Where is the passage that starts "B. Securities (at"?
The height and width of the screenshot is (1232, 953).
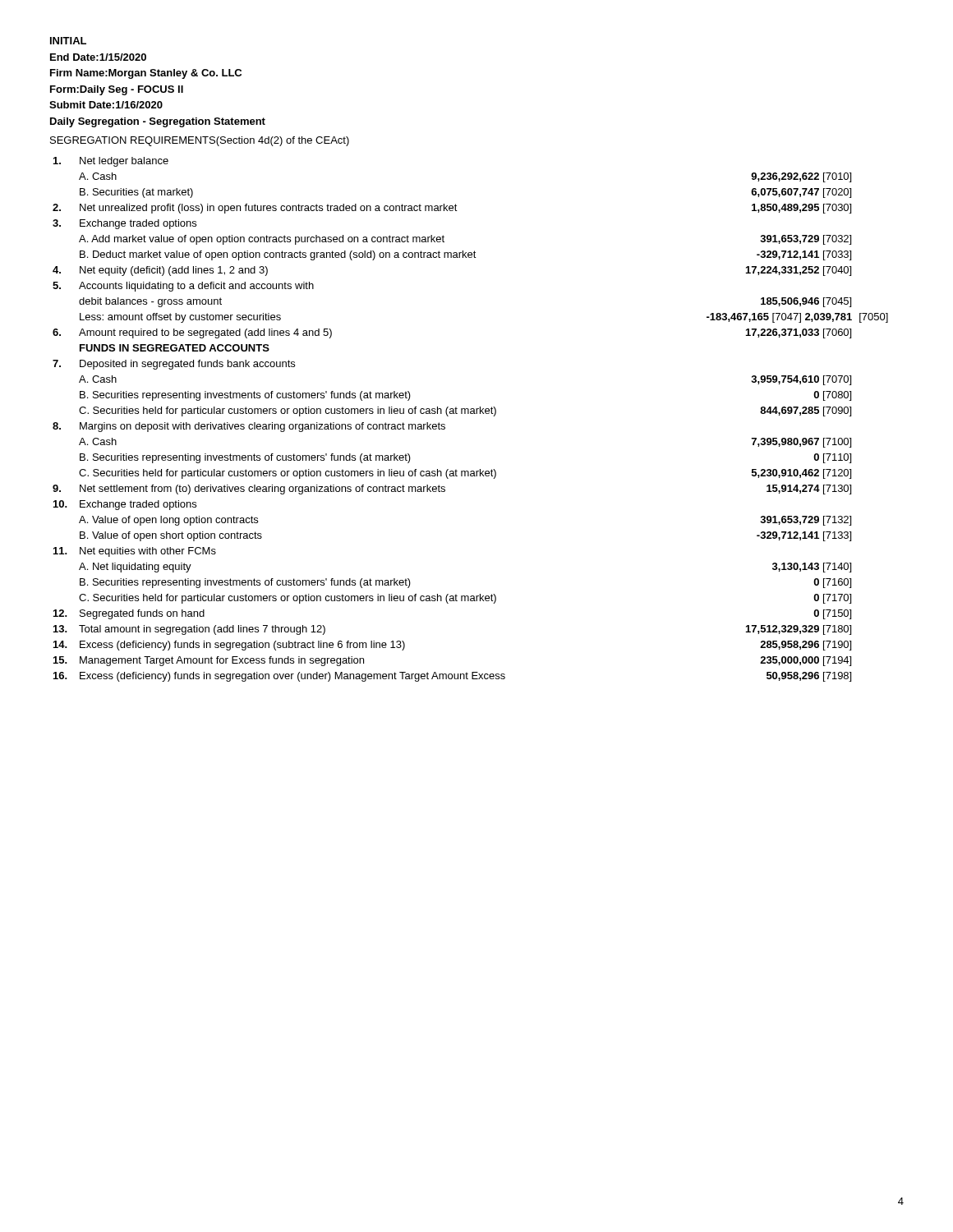[x=136, y=193]
